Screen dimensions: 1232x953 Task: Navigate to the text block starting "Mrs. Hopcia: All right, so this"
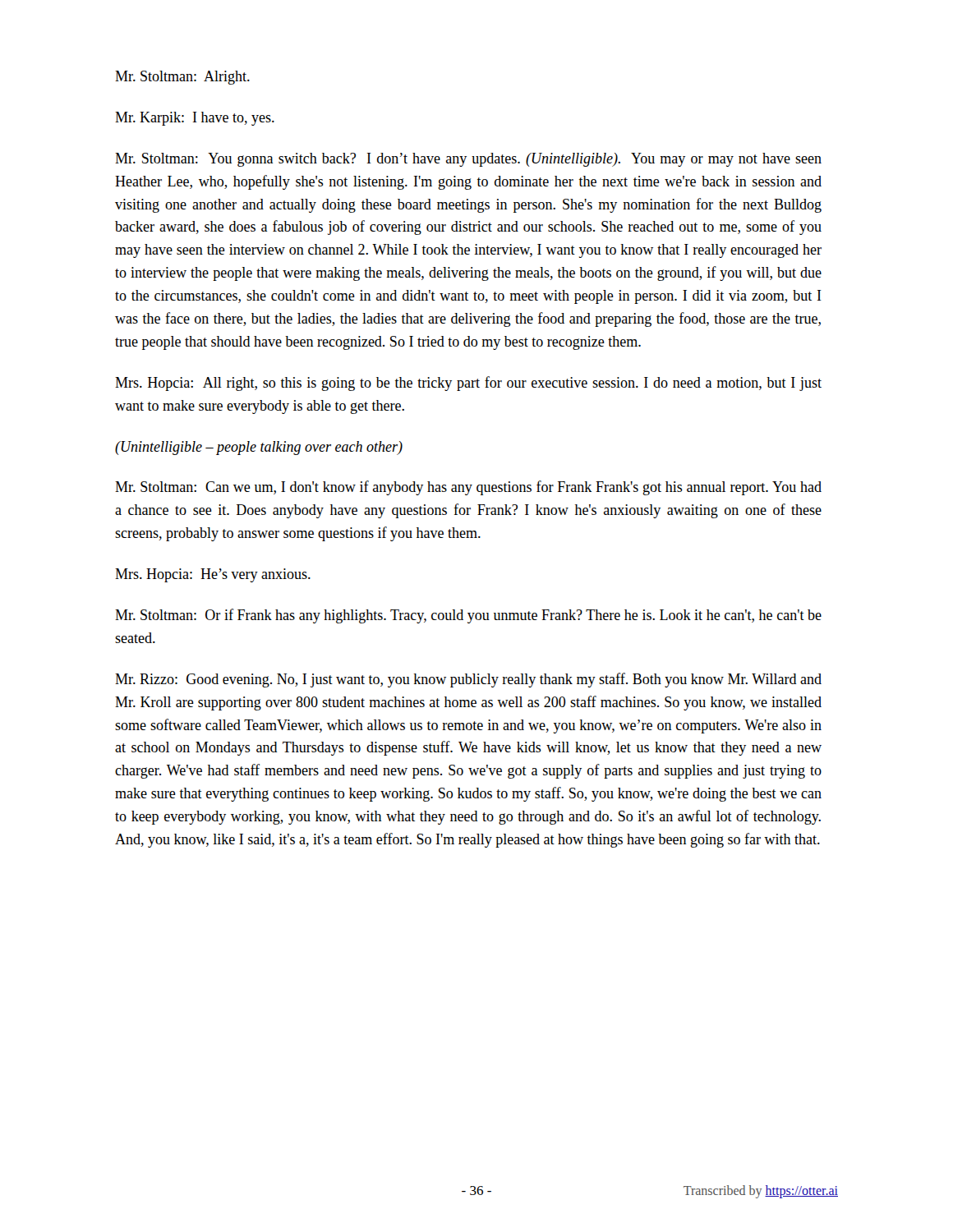[468, 394]
